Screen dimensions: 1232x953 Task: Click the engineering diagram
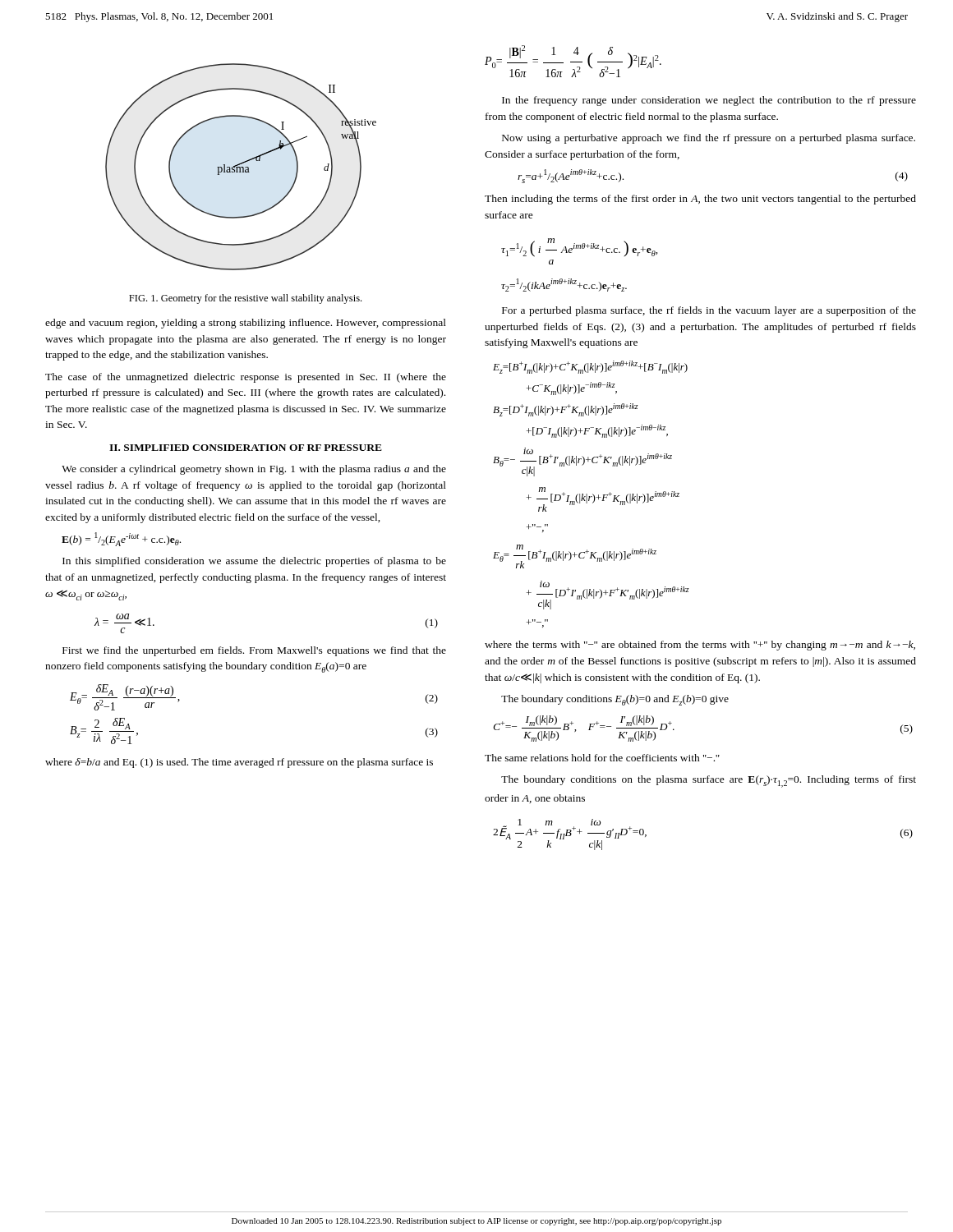pyautogui.click(x=246, y=164)
